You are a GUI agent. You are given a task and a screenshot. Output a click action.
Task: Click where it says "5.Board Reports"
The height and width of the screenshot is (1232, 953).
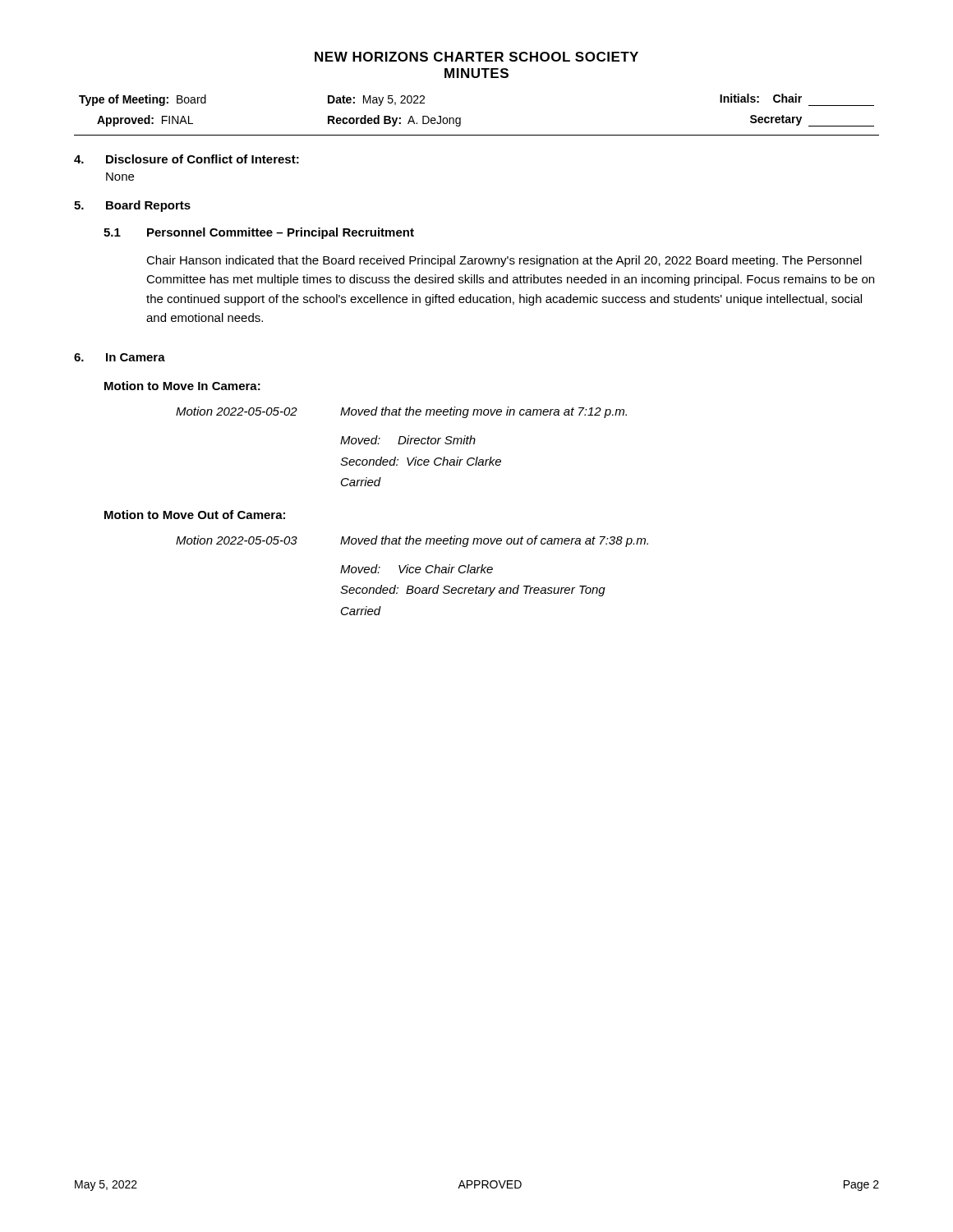[132, 205]
